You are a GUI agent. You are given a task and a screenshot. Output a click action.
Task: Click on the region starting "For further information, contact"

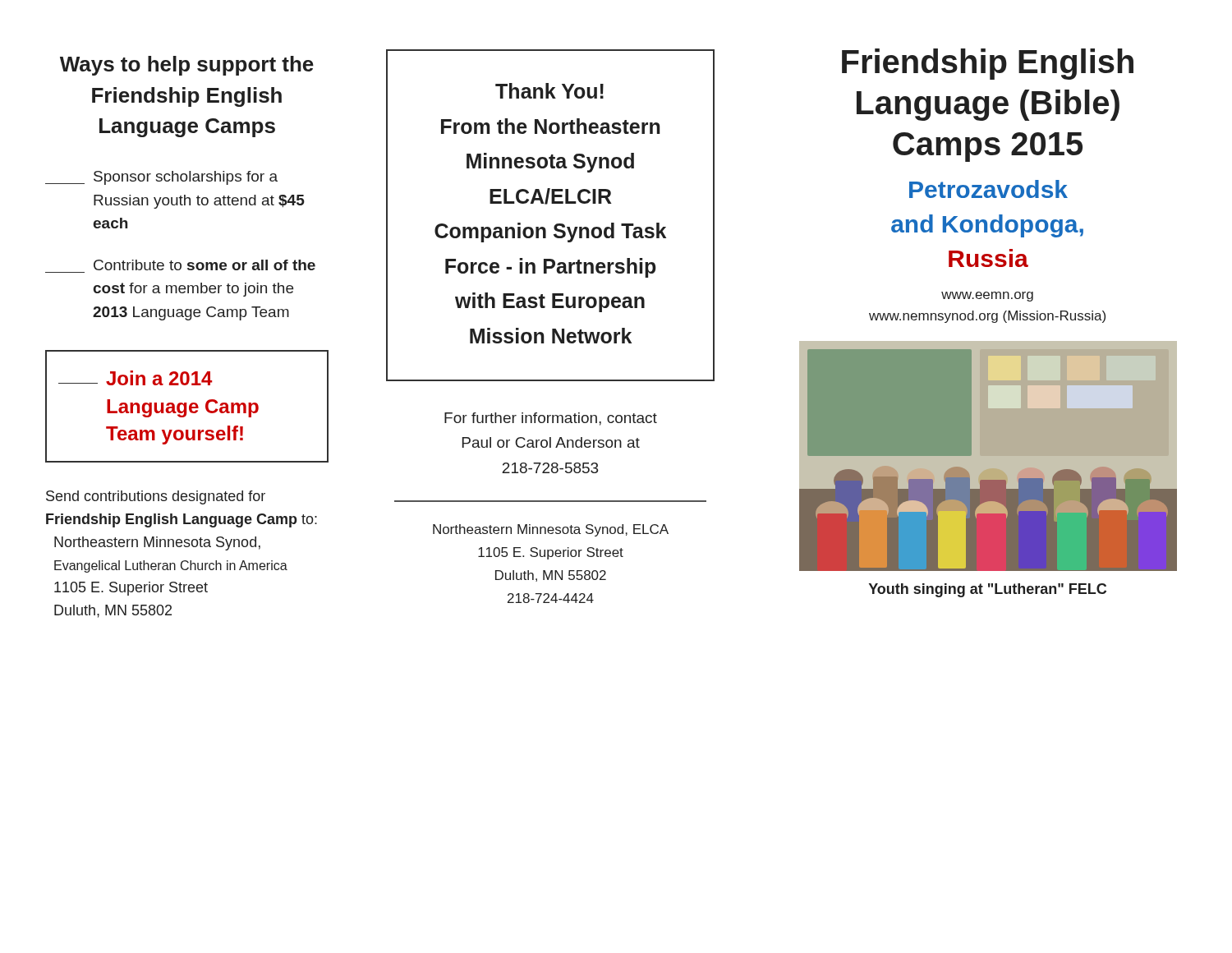550,443
